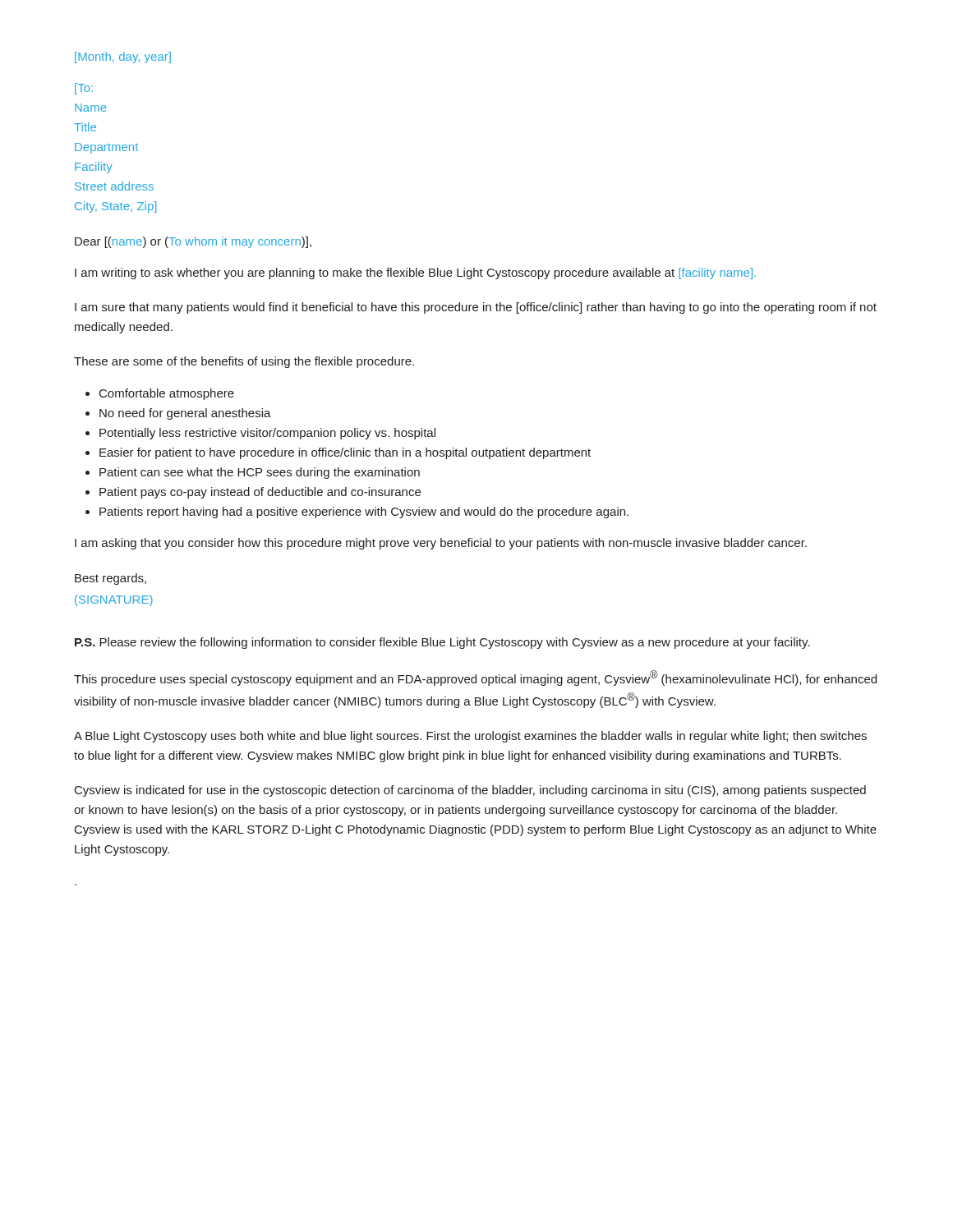Screen dimensions: 1232x953
Task: Locate the text "Potentially less restrictive visitor/companion policy vs. hospital"
Action: (267, 432)
